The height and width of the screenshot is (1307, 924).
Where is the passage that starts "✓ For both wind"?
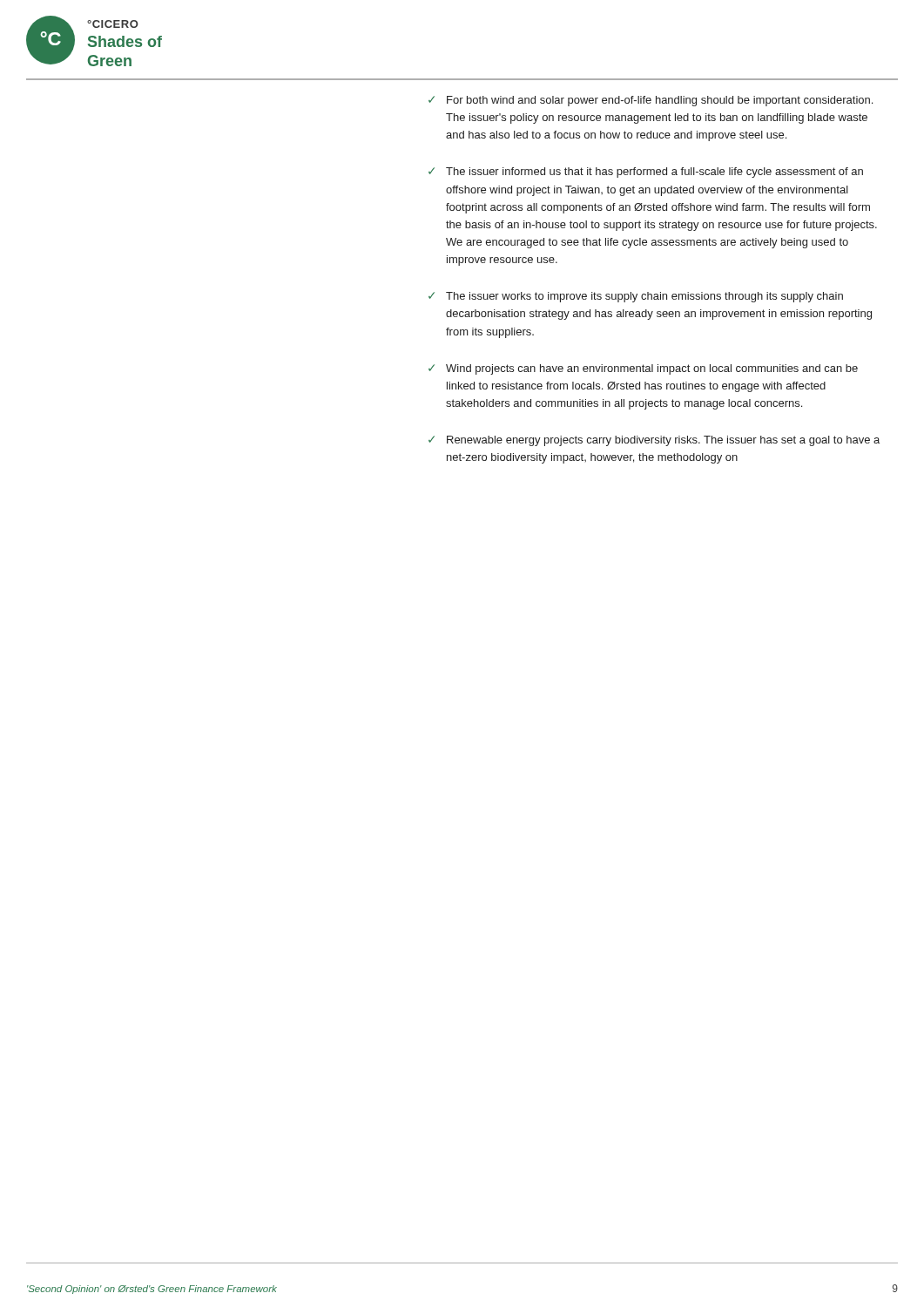656,118
